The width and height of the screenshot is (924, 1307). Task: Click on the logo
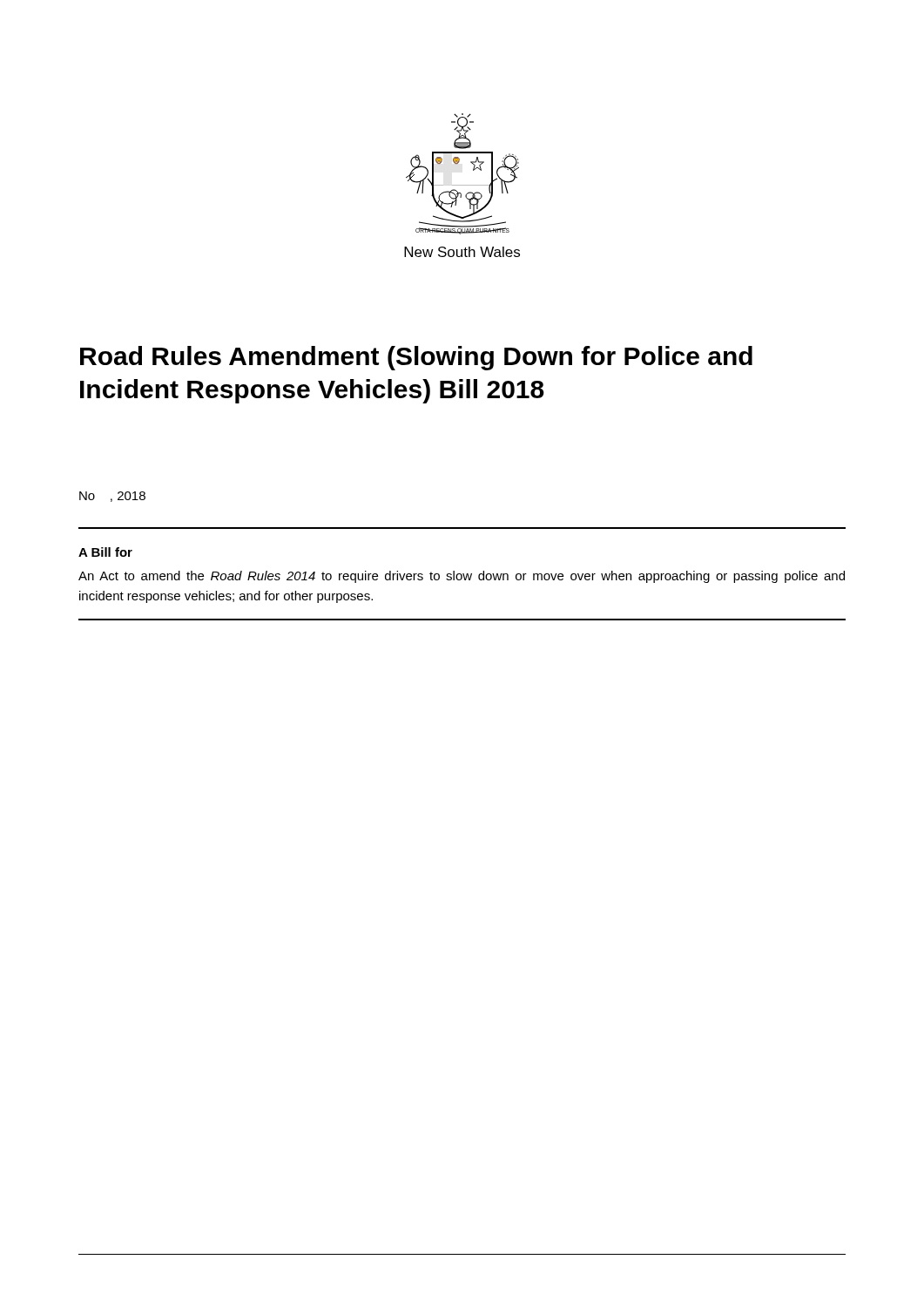tap(462, 176)
